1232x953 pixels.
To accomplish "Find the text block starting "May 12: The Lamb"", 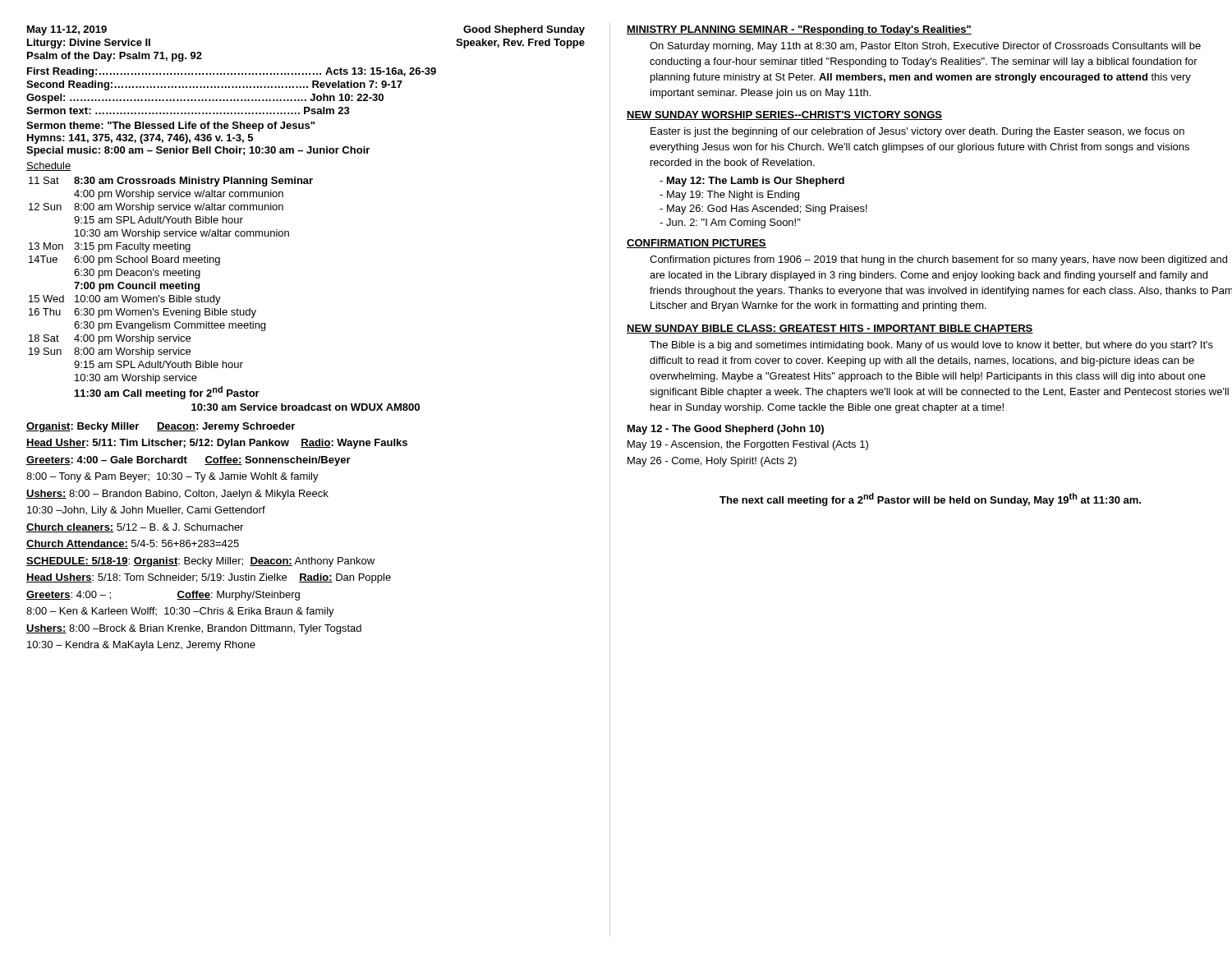I will click(x=755, y=180).
